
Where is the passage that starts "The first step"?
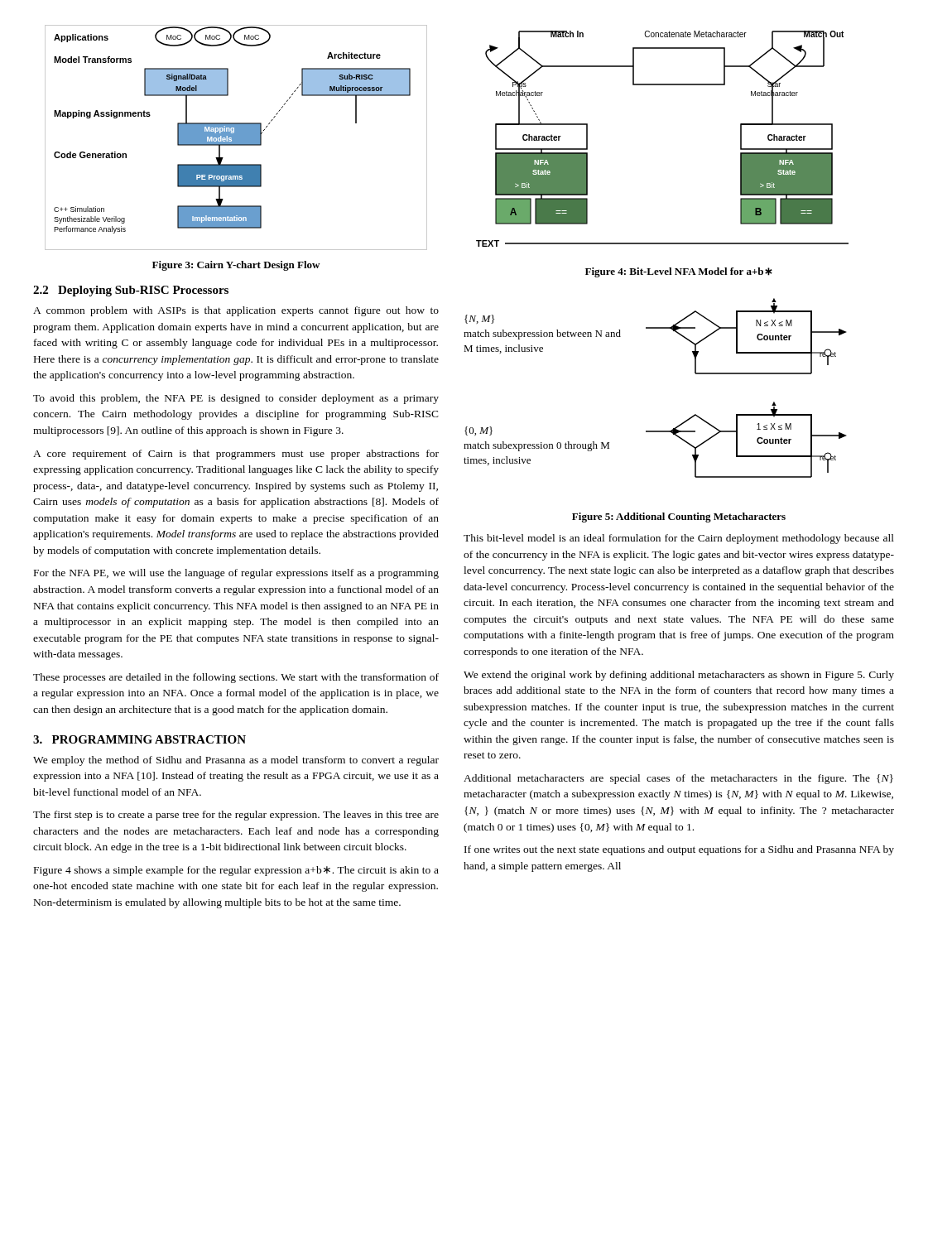pyautogui.click(x=236, y=831)
